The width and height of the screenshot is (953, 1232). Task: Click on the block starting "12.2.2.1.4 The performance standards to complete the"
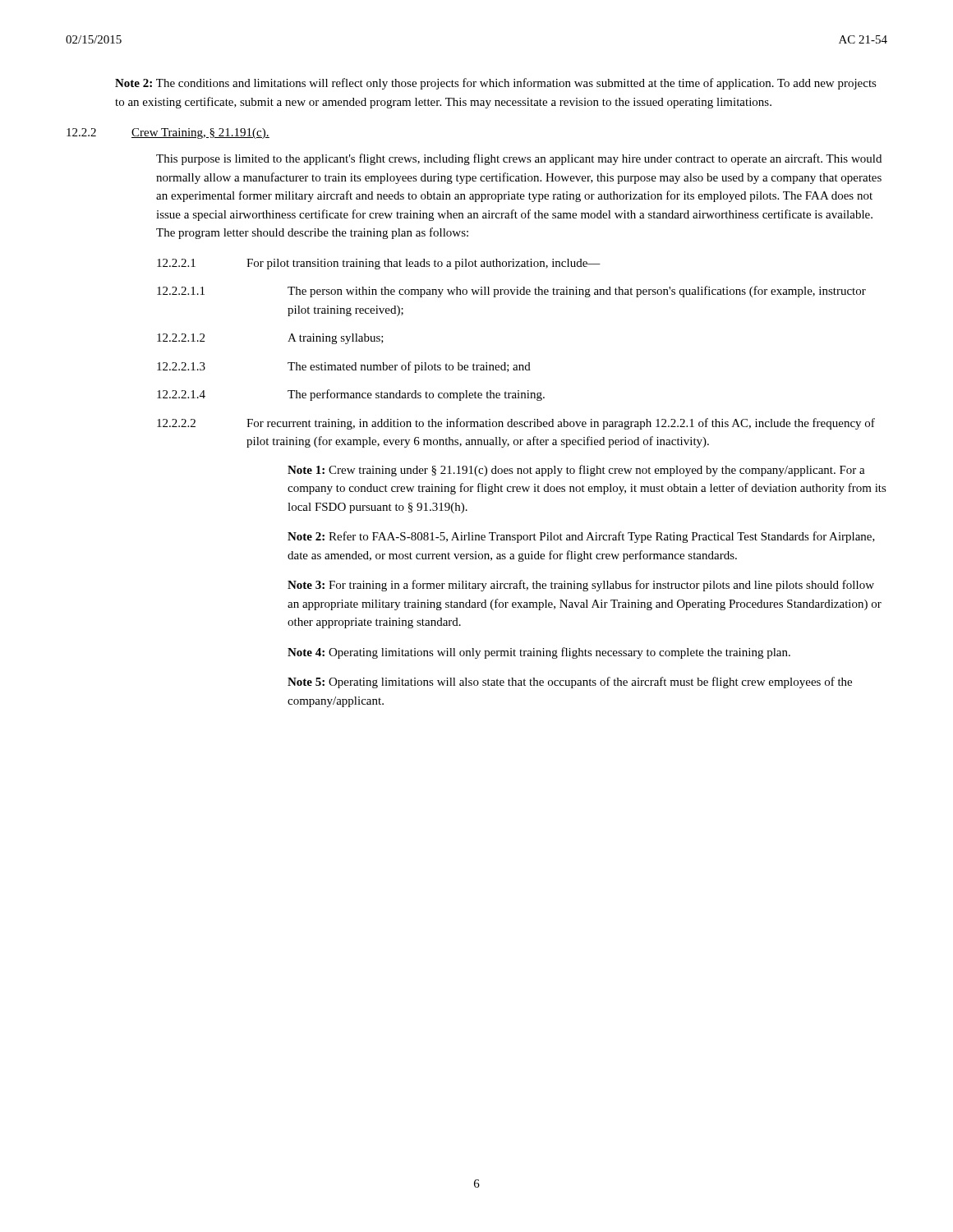tap(522, 394)
